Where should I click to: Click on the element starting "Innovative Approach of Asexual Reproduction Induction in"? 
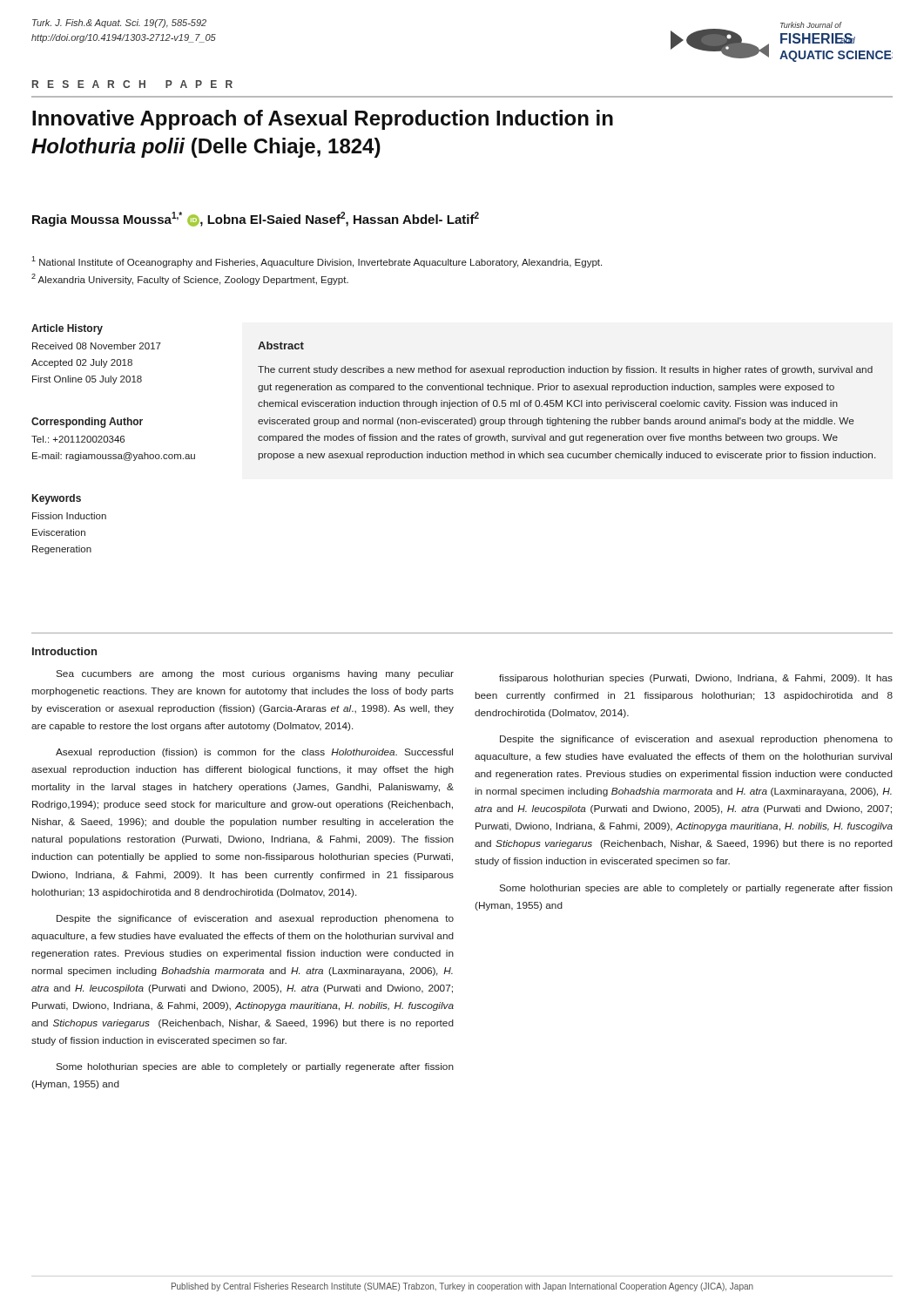pos(323,132)
